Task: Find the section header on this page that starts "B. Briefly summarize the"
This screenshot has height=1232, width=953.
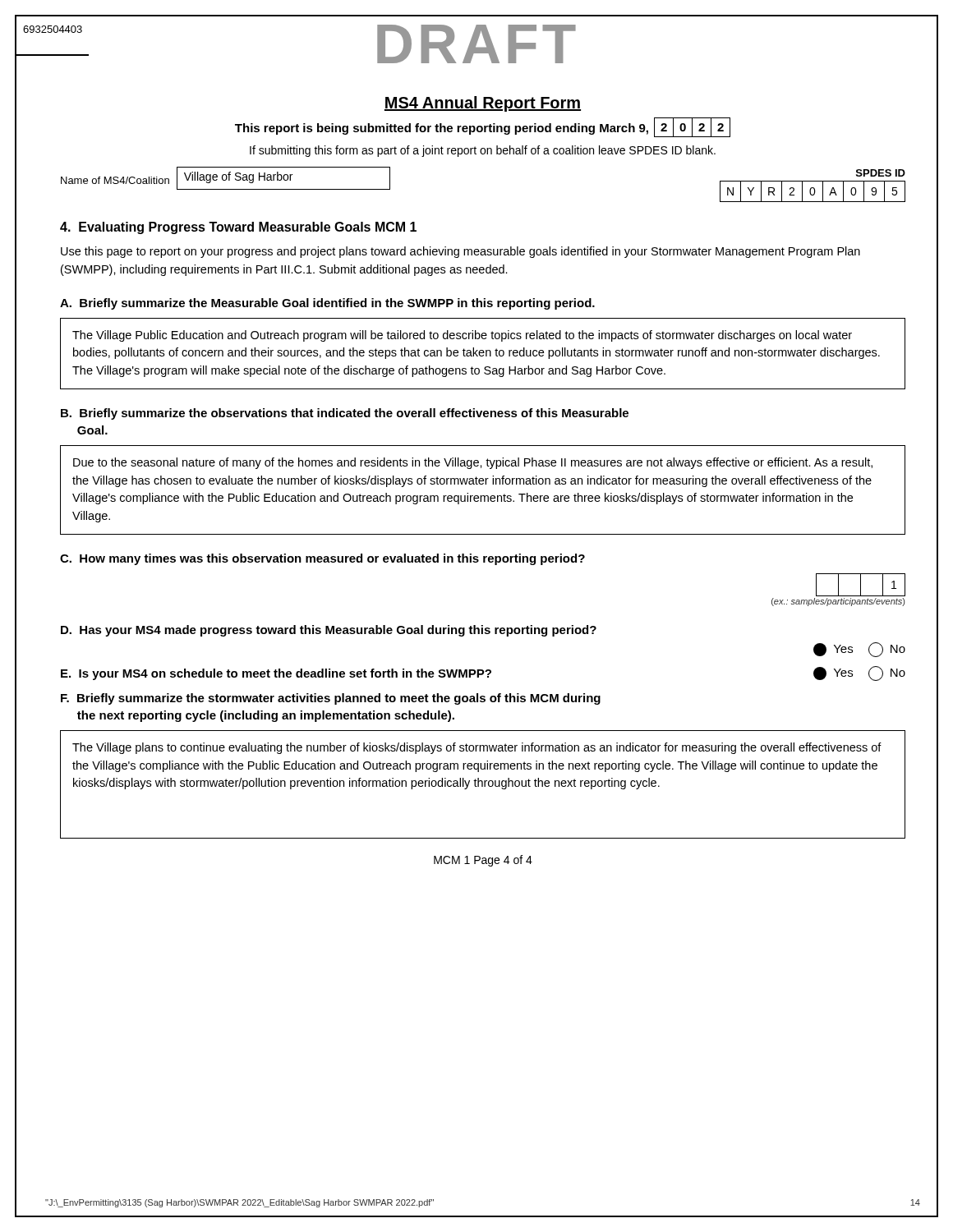Action: point(345,421)
